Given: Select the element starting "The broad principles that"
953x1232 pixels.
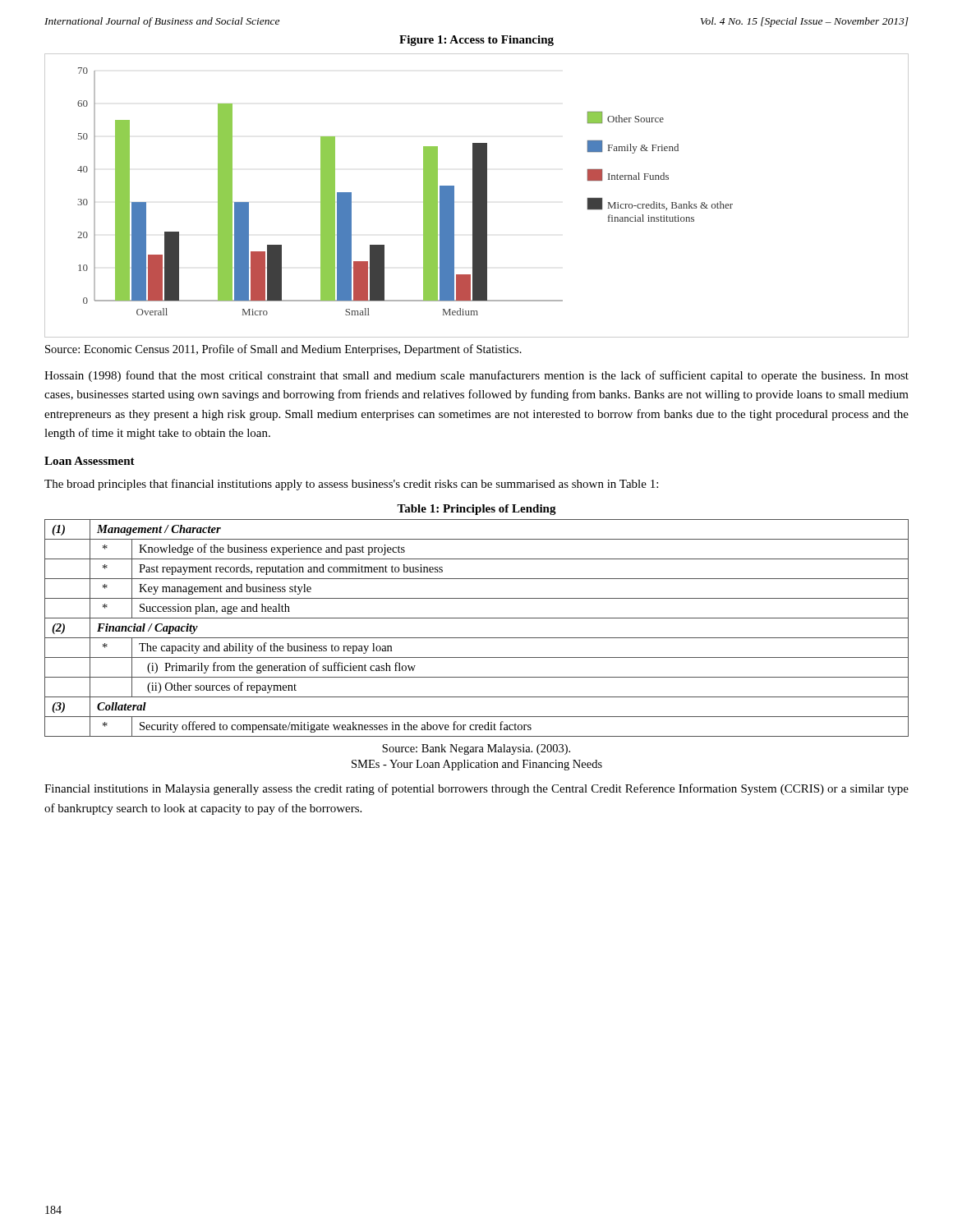Looking at the screenshot, I should (352, 484).
